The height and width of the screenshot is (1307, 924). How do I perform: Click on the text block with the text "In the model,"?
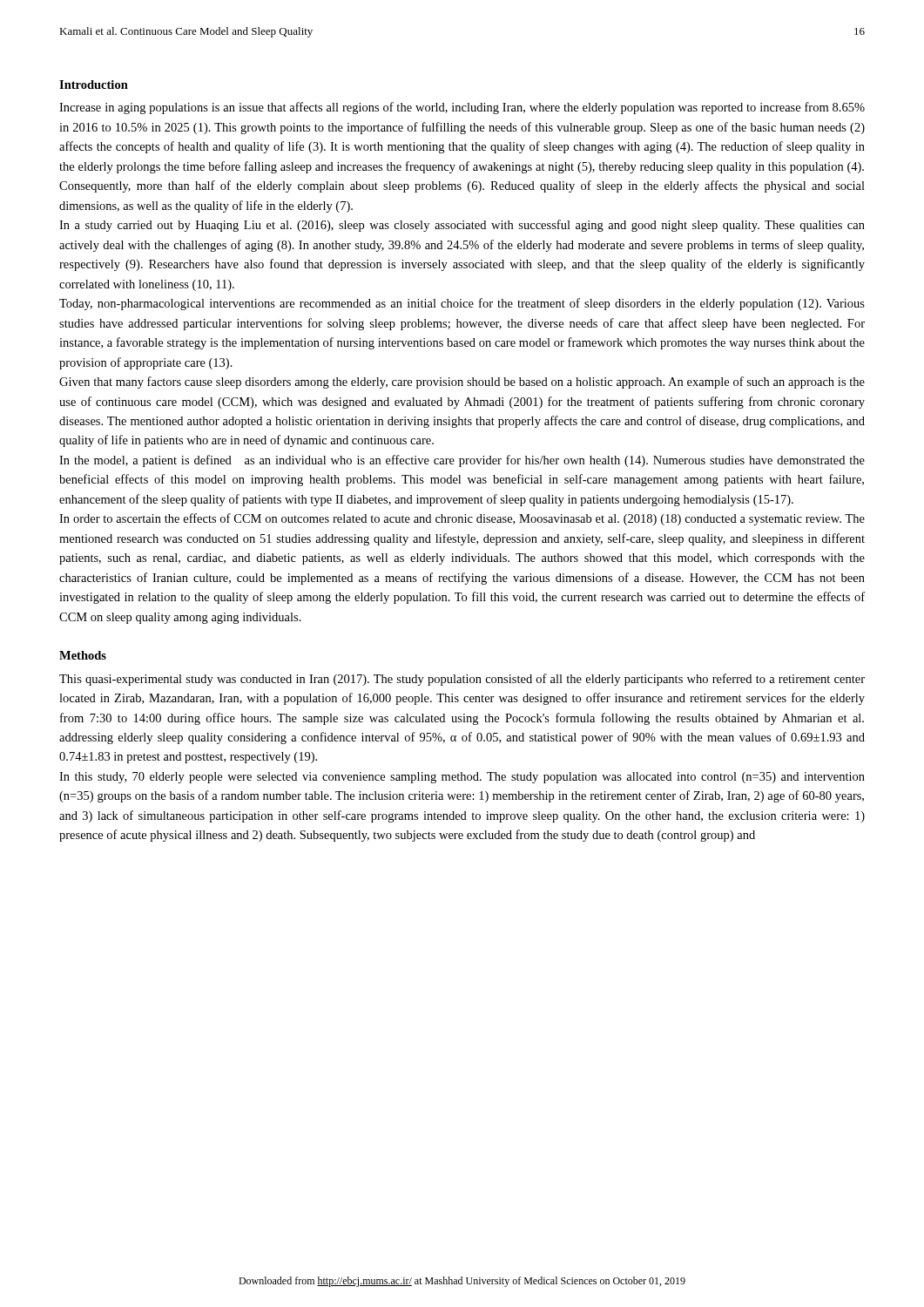coord(462,480)
